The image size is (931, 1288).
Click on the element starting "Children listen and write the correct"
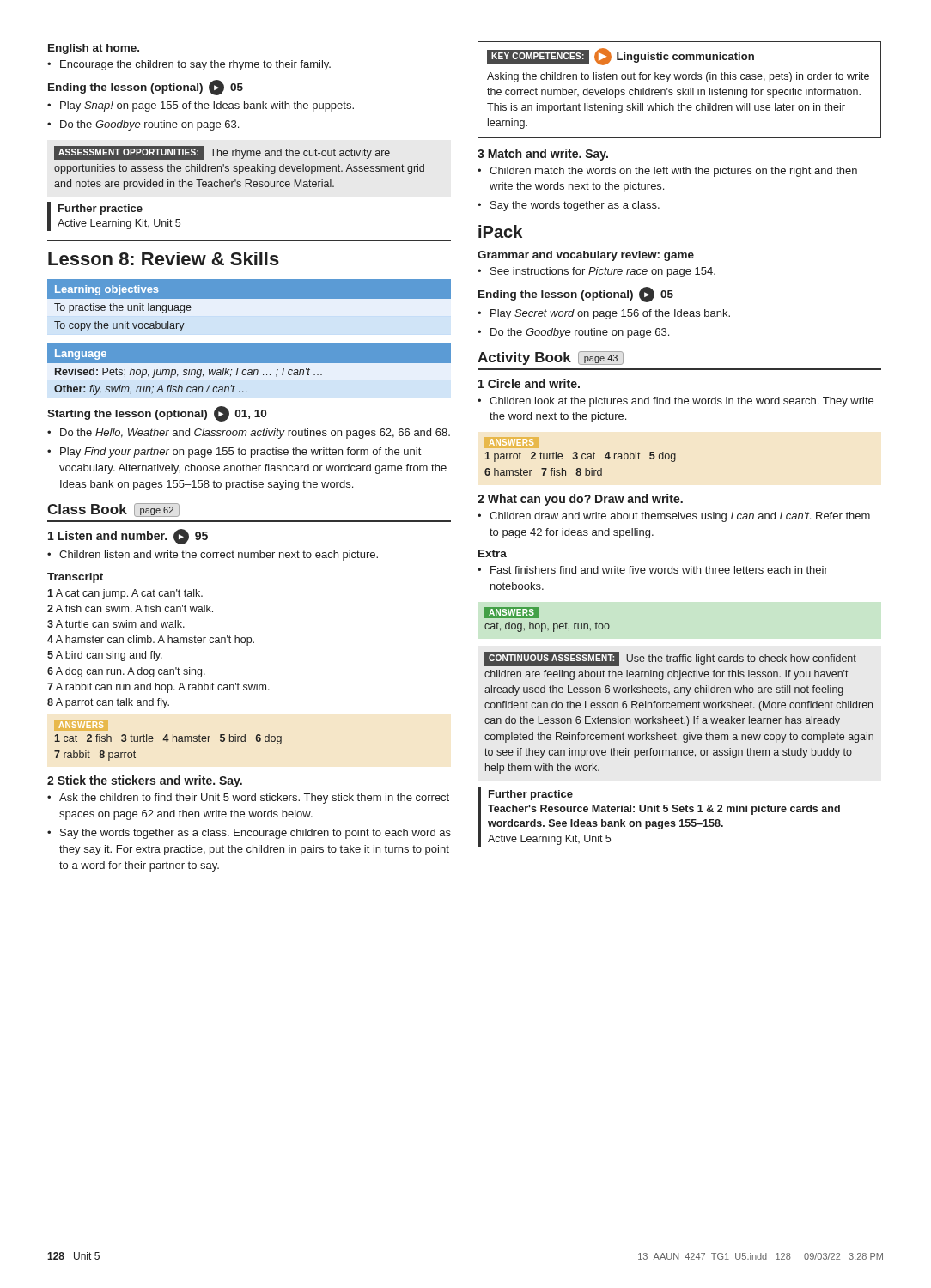[219, 554]
